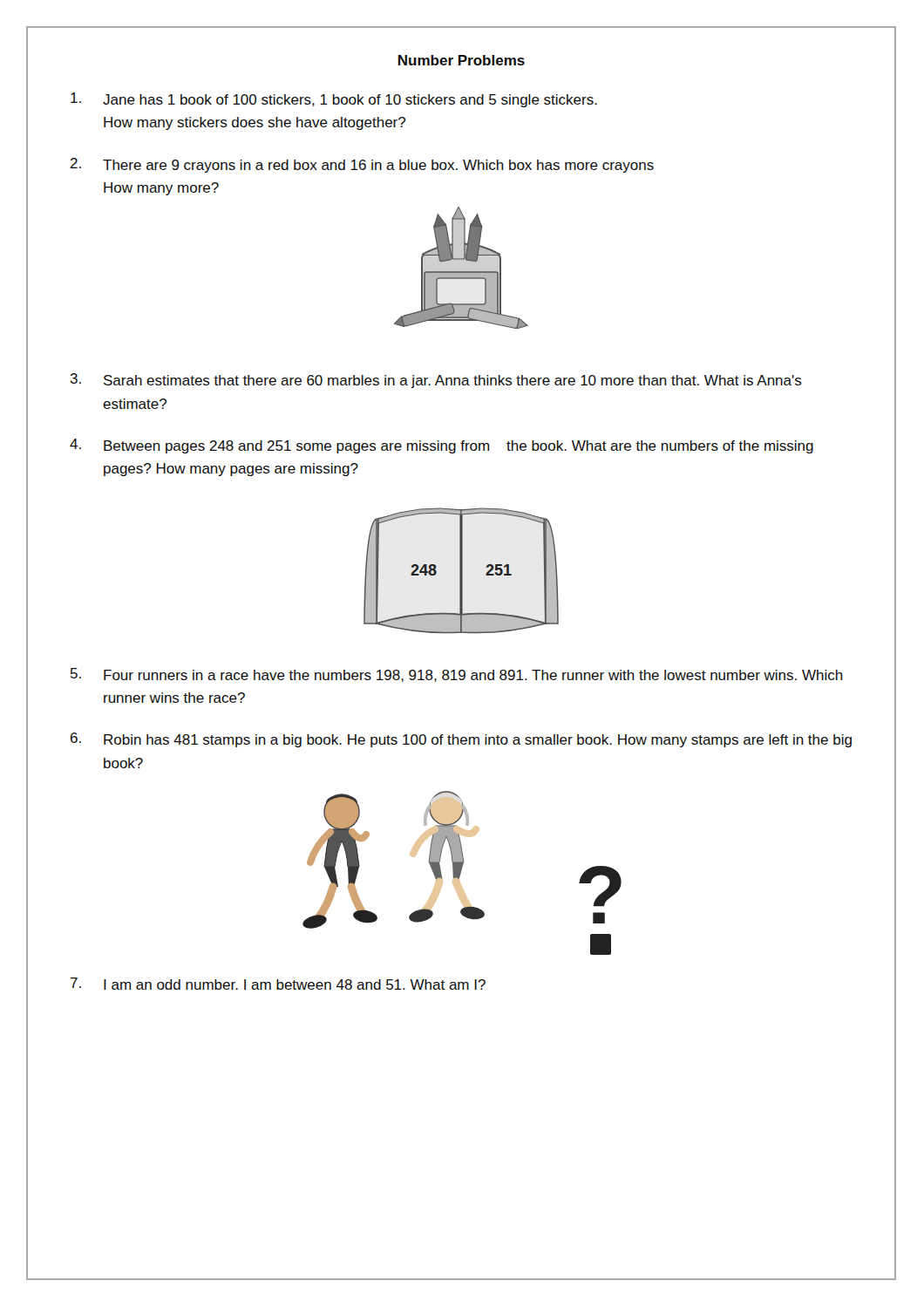Viewport: 924px width, 1308px height.
Task: Locate the element starting "6. Robin has 481 stamps in"
Action: pos(461,752)
